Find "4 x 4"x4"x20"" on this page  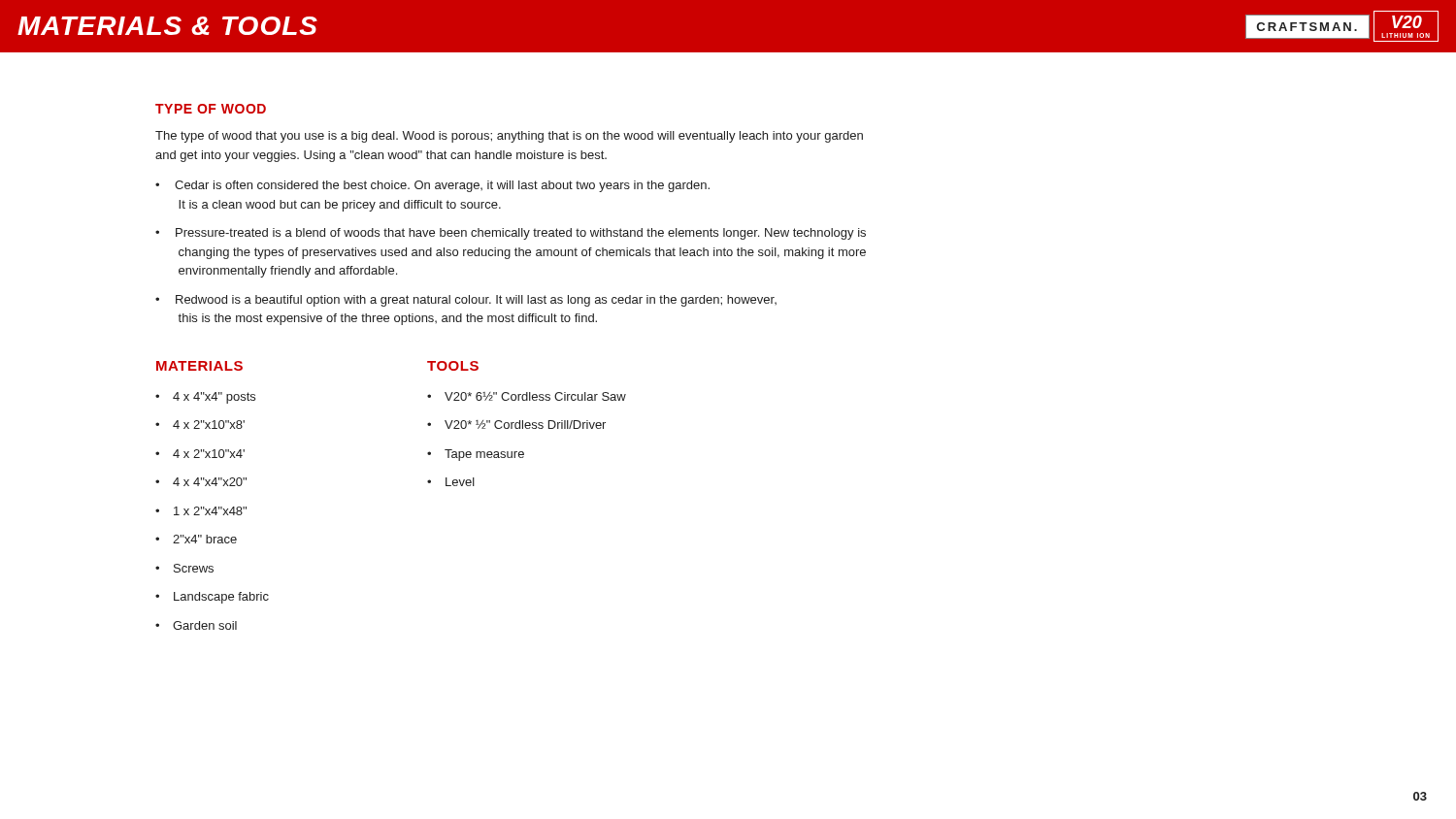point(210,482)
